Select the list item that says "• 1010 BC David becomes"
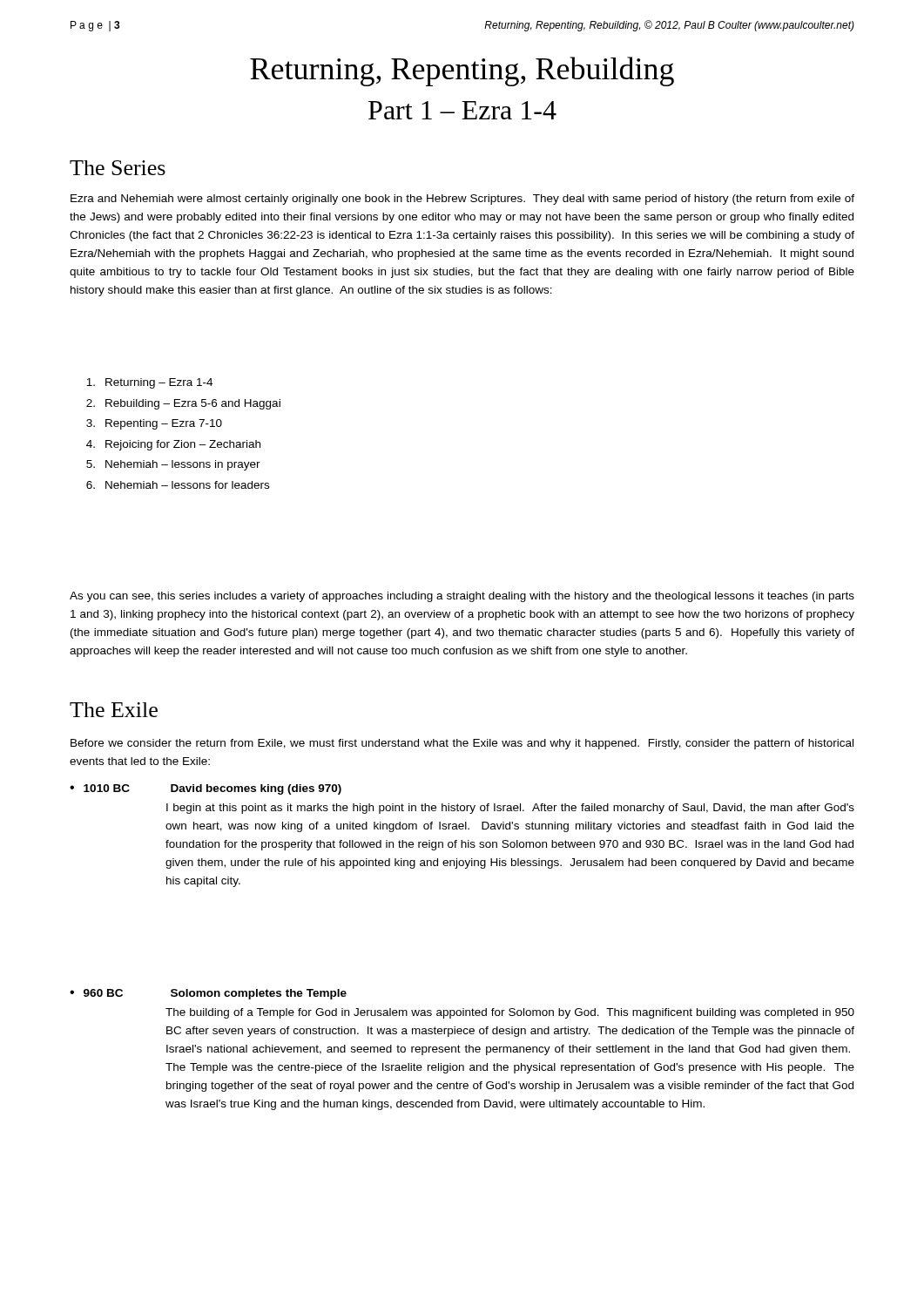Viewport: 924px width, 1307px height. tap(462, 835)
